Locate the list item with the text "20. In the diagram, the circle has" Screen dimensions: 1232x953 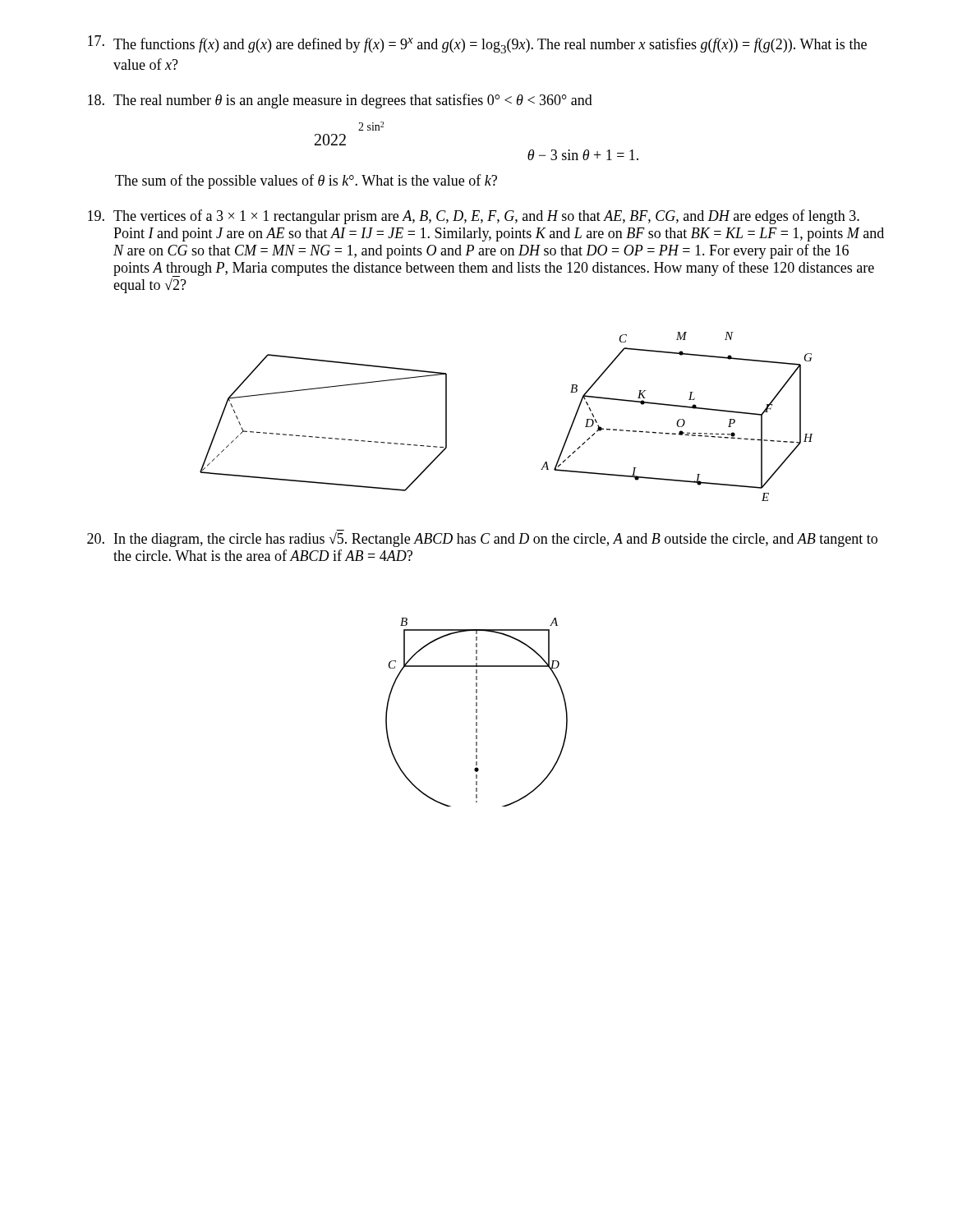tap(476, 548)
